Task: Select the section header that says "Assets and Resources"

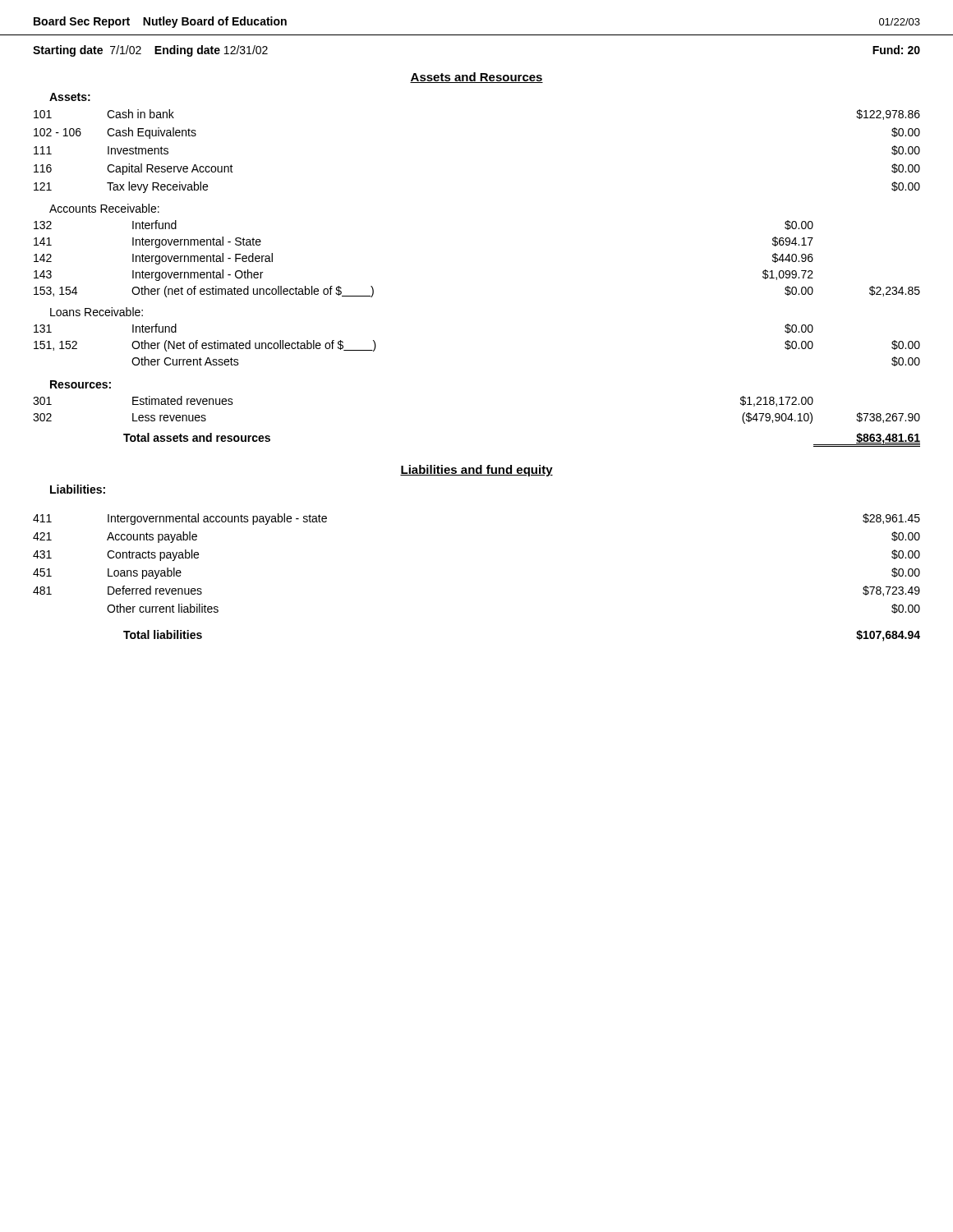Action: tap(476, 77)
